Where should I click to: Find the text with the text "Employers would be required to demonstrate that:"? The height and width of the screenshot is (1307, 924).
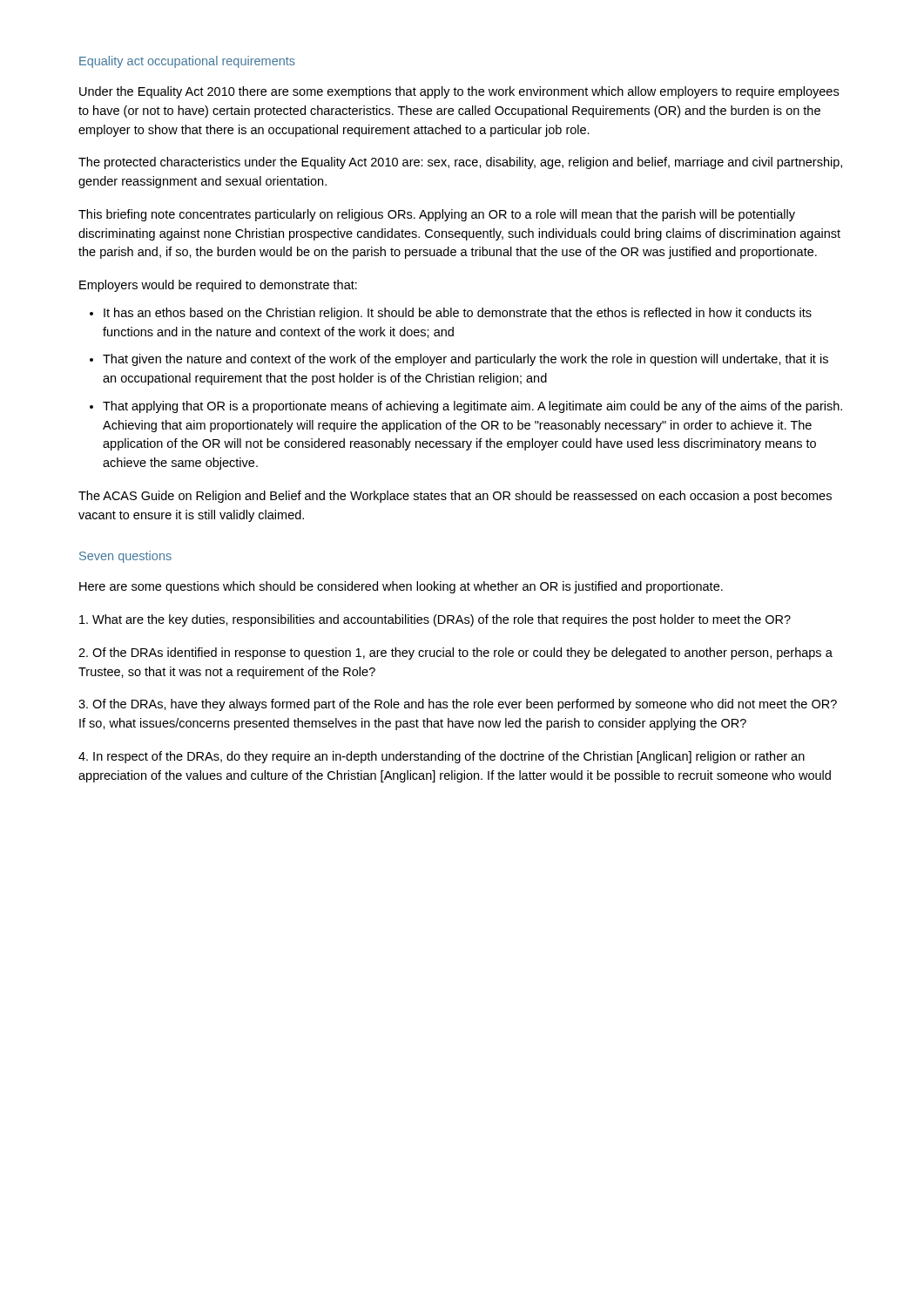[x=218, y=285]
